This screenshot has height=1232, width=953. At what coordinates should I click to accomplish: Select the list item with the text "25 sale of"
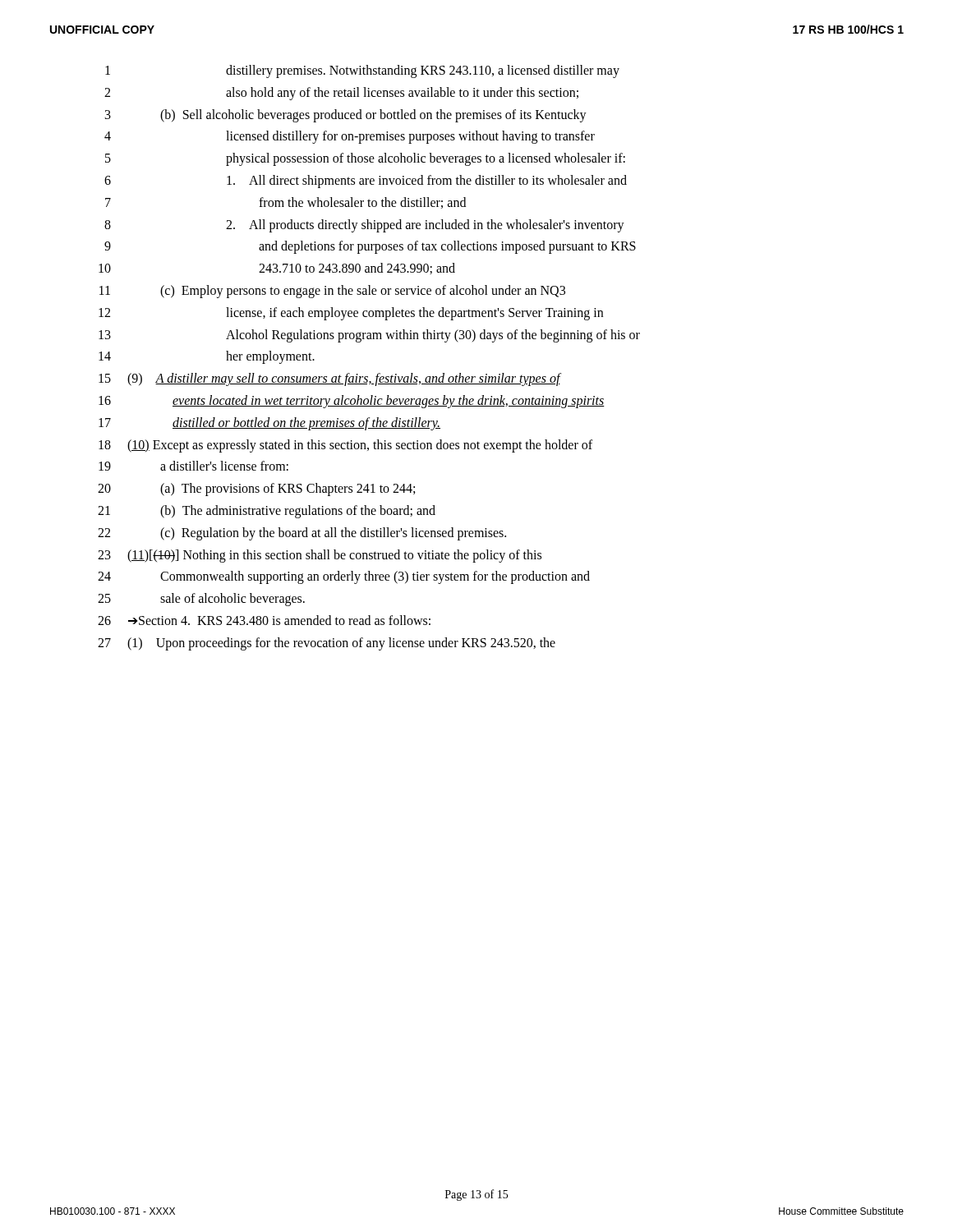tap(201, 600)
